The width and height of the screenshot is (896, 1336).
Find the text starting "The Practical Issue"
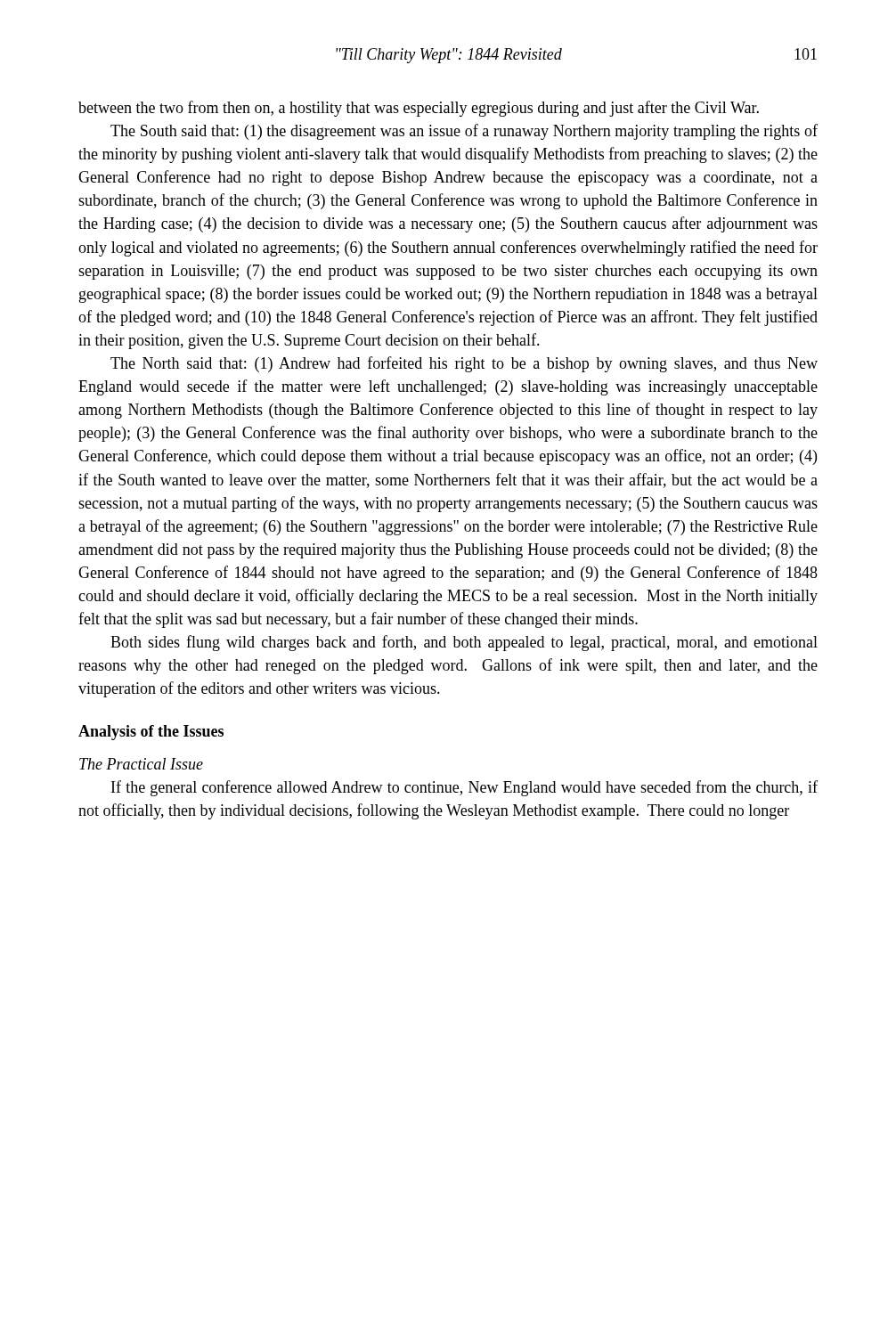[x=141, y=764]
